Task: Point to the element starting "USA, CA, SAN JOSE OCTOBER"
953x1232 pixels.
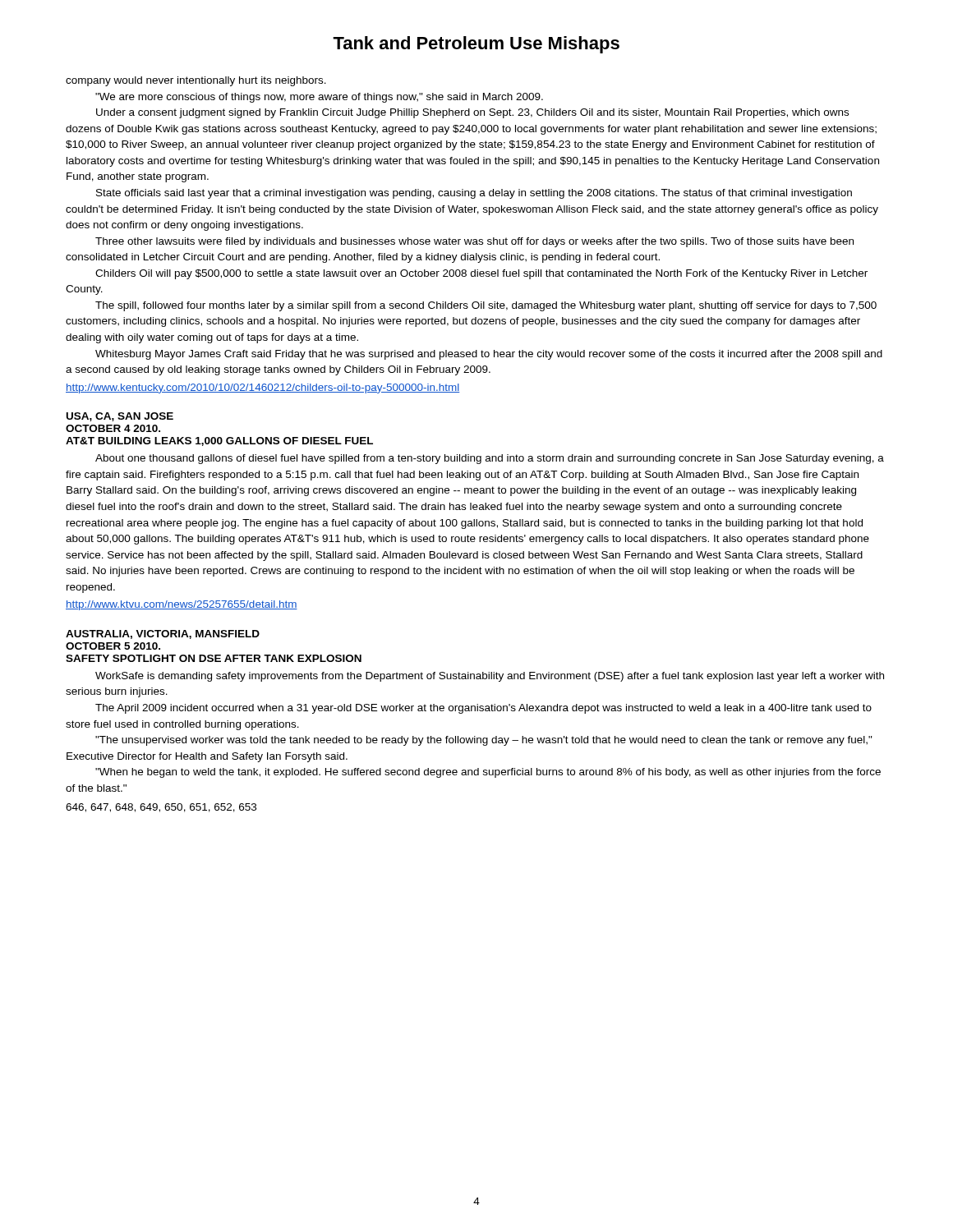Action: click(x=120, y=417)
